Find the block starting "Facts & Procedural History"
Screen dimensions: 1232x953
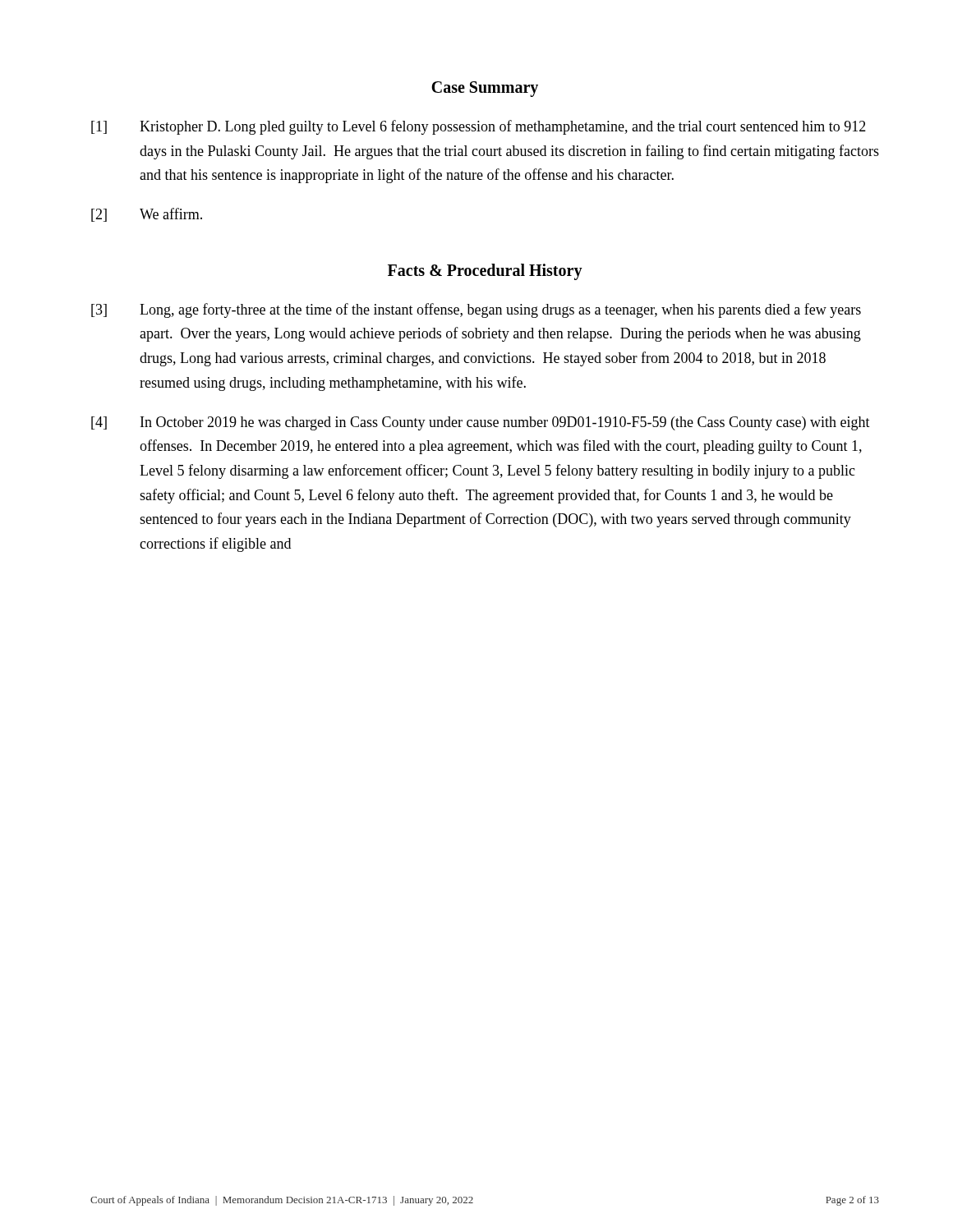(x=485, y=270)
